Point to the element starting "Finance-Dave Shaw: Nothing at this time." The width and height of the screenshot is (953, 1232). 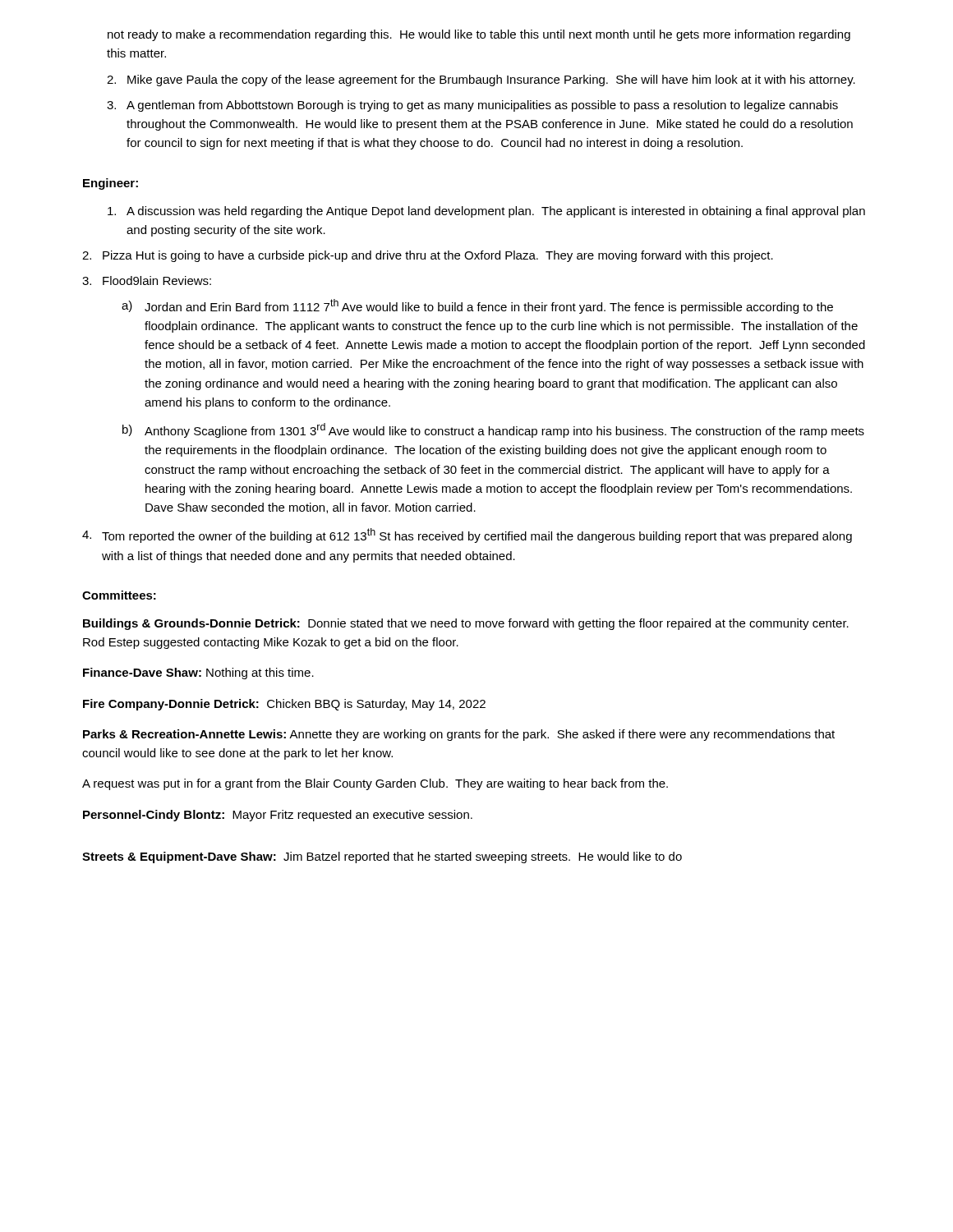click(x=198, y=672)
